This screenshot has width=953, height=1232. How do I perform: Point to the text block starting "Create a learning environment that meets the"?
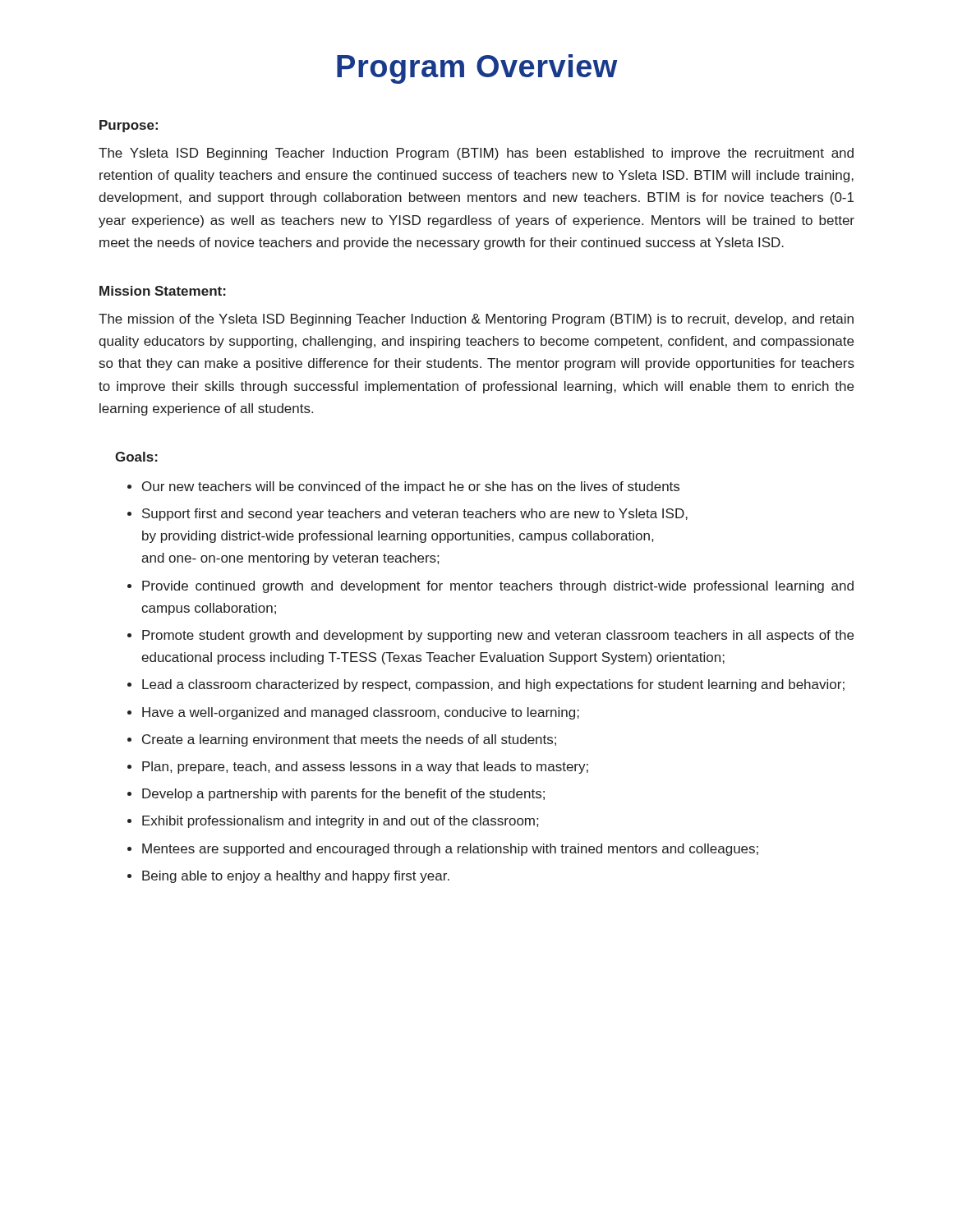tap(349, 739)
